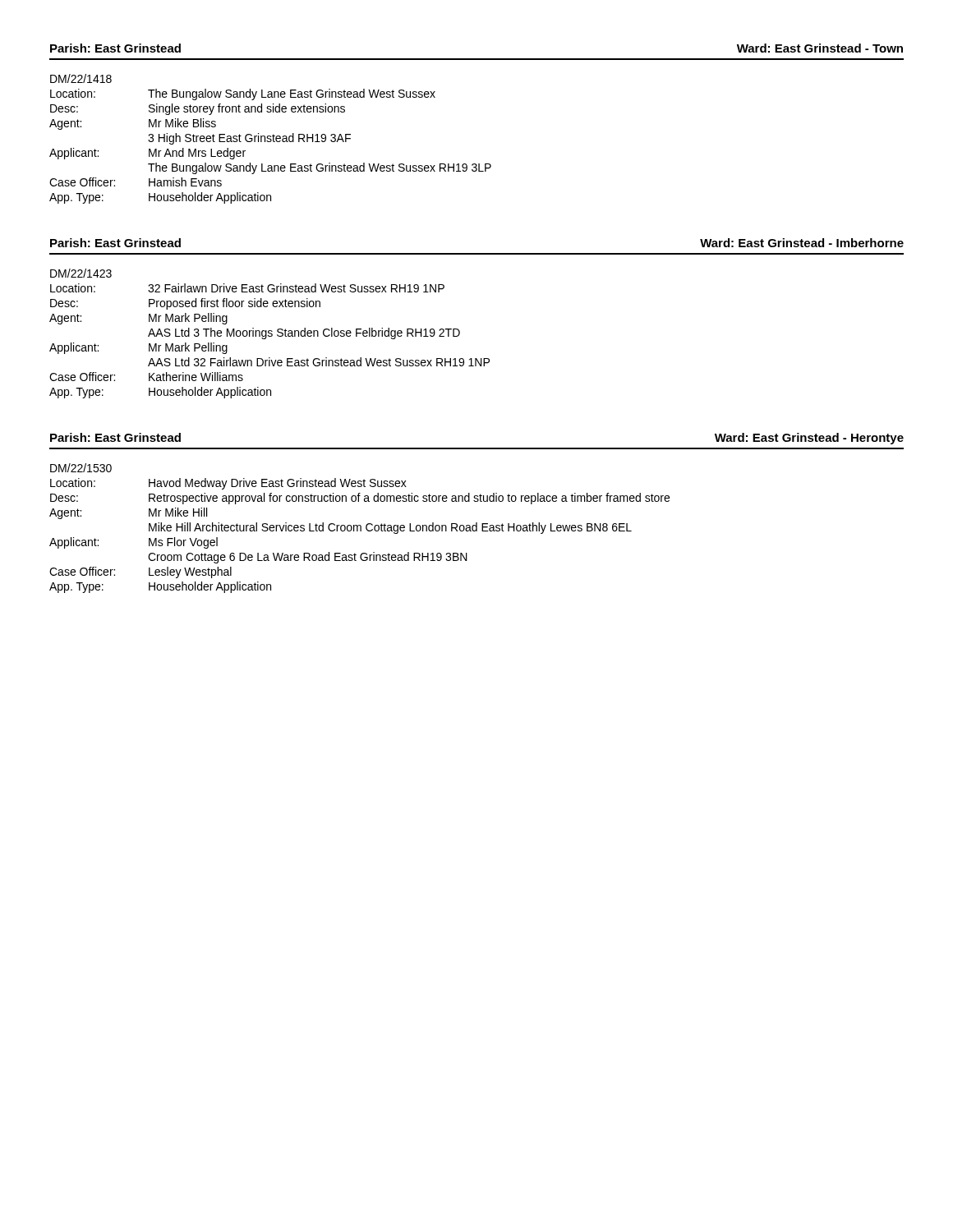Viewport: 953px width, 1232px height.
Task: Select the region starting "DM/22/1423 Location:32 Fairlawn Drive East Grinstead West Sussex"
Action: tap(81, 273)
